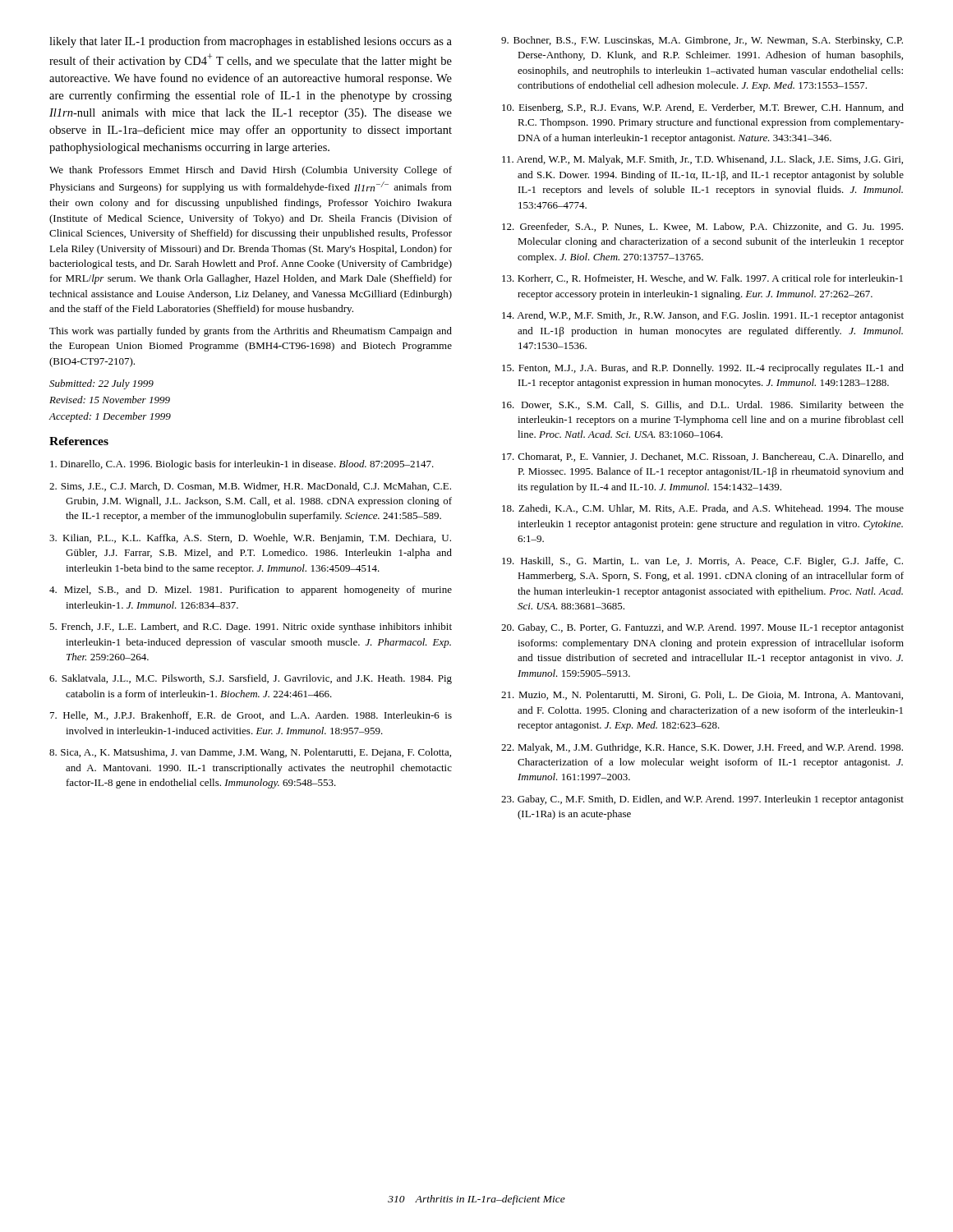The width and height of the screenshot is (953, 1232).
Task: Locate the list item that reads "20. Gabay, C., B. Porter, G. Fantuzzi,"
Action: pyautogui.click(x=702, y=651)
